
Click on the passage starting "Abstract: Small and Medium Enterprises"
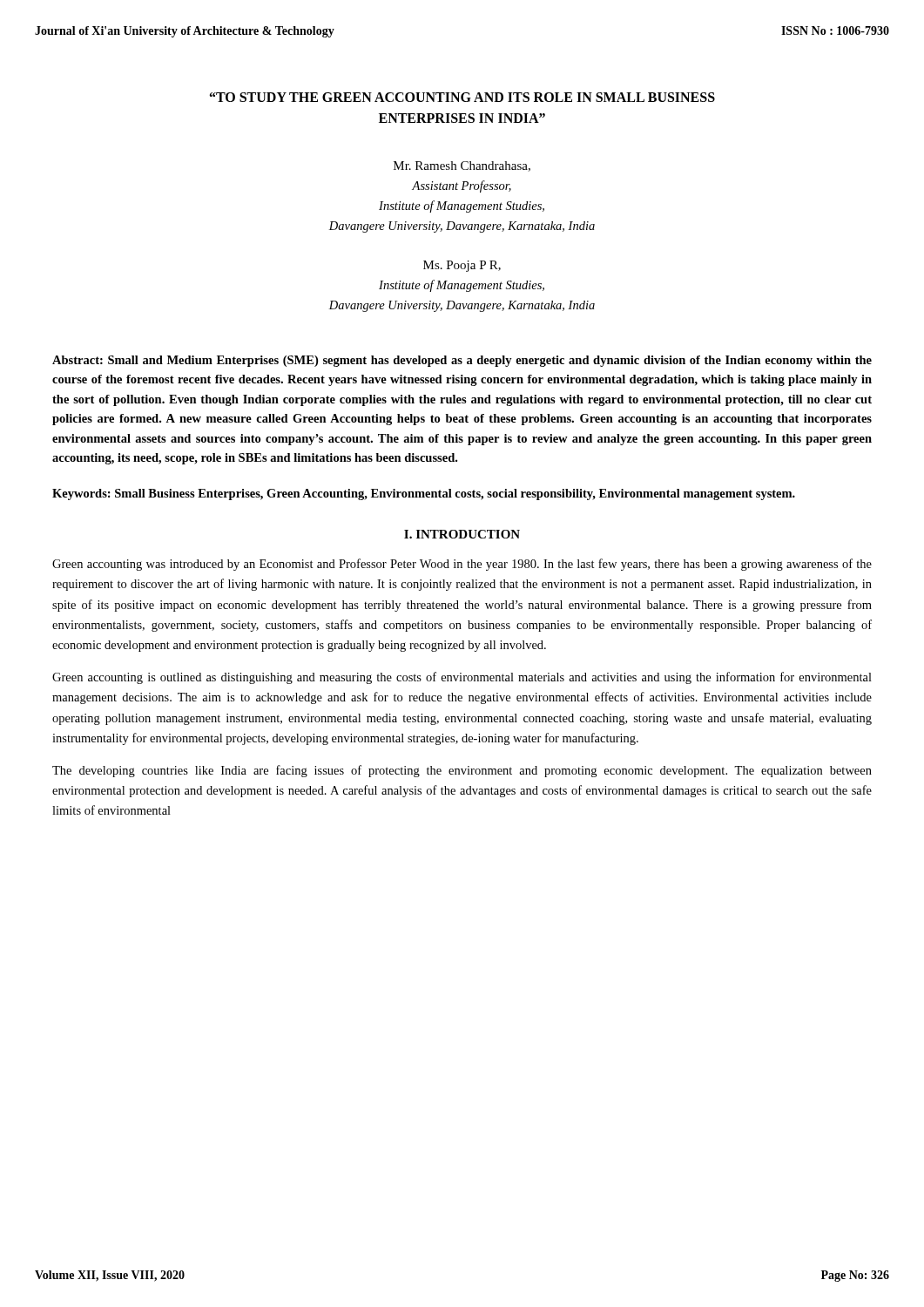point(462,409)
